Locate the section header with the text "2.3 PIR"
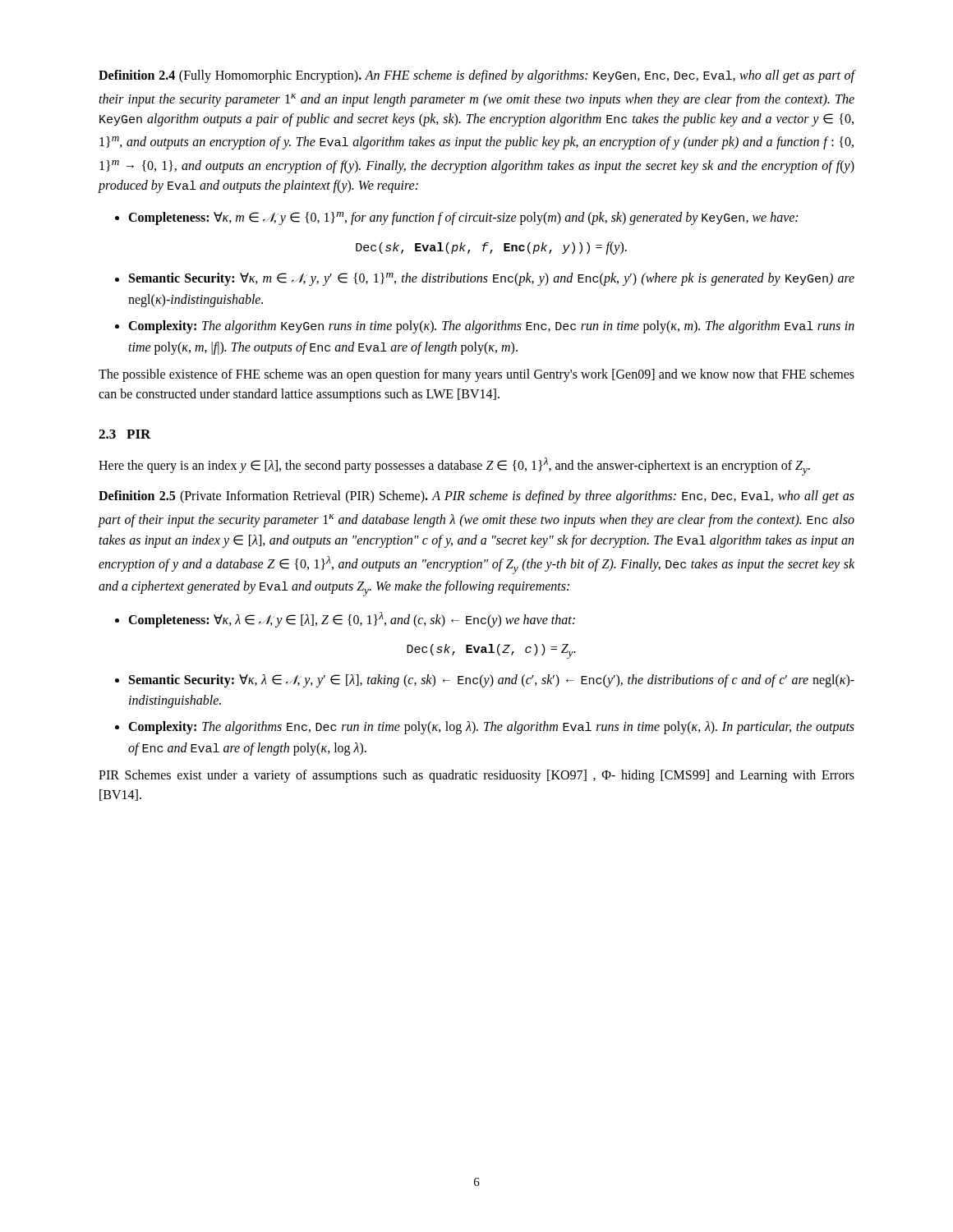This screenshot has height=1232, width=953. 125,434
